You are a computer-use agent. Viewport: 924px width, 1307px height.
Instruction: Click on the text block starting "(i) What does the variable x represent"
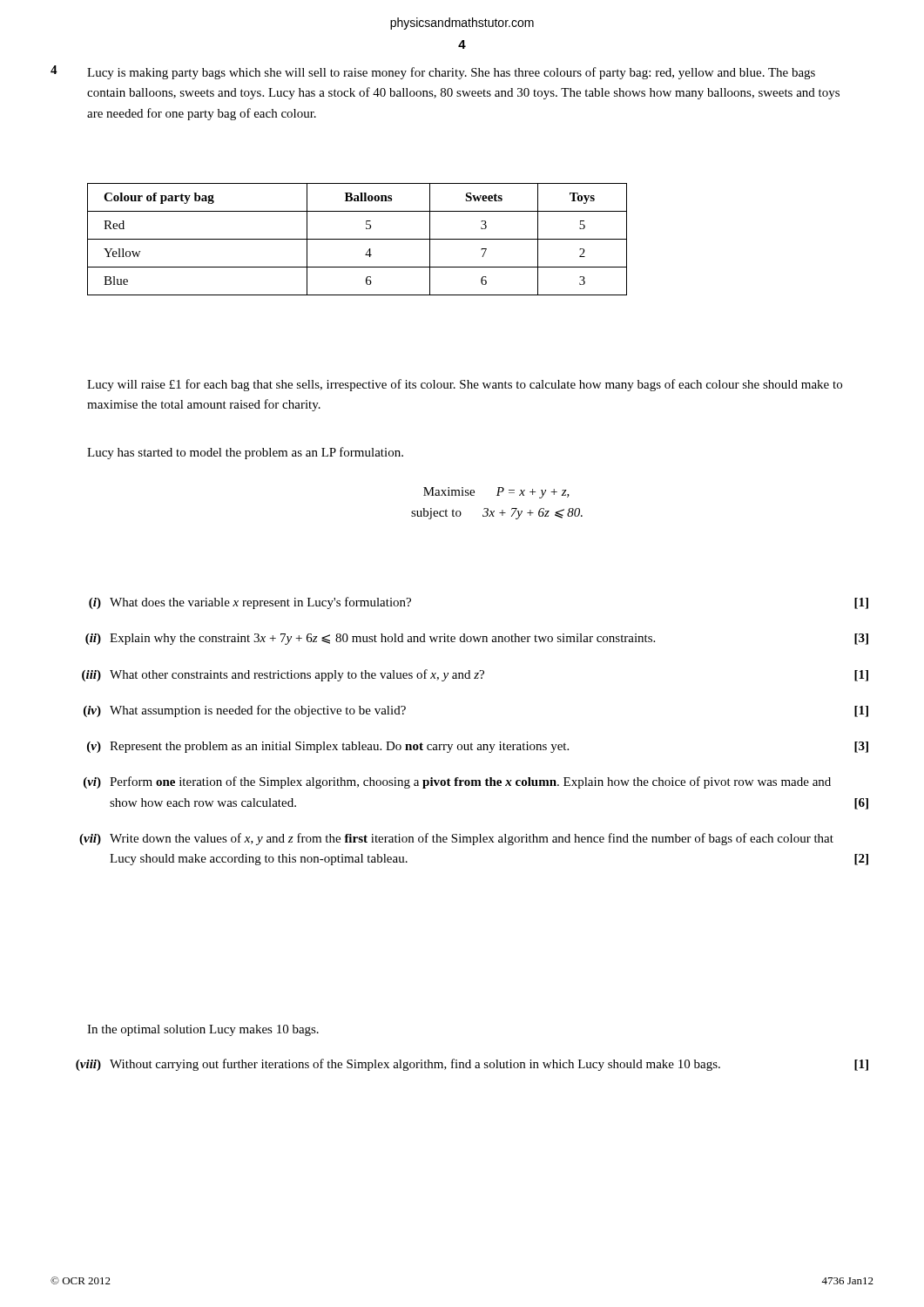(247, 603)
